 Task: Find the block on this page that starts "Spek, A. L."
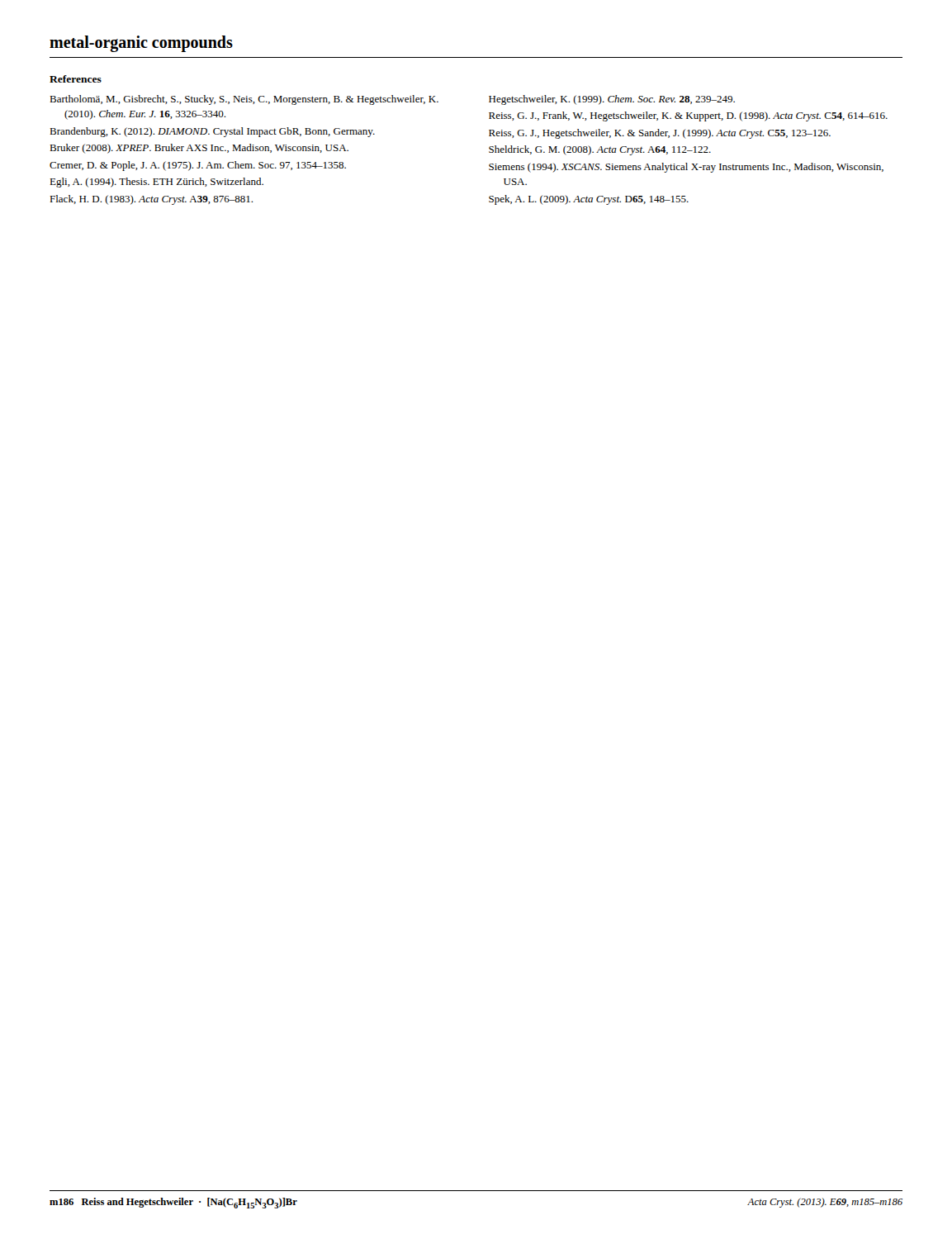[589, 198]
